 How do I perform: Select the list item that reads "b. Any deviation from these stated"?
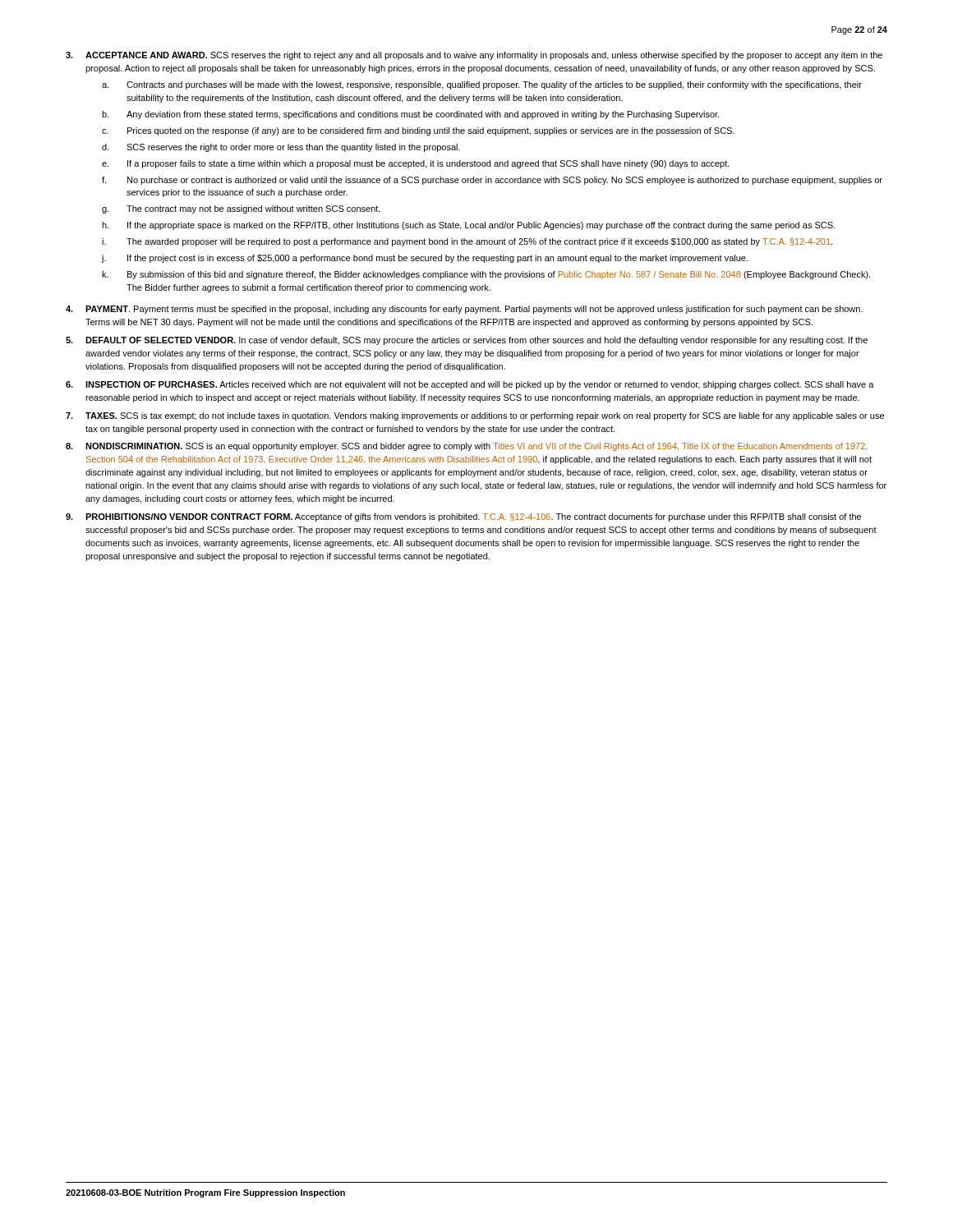486,115
